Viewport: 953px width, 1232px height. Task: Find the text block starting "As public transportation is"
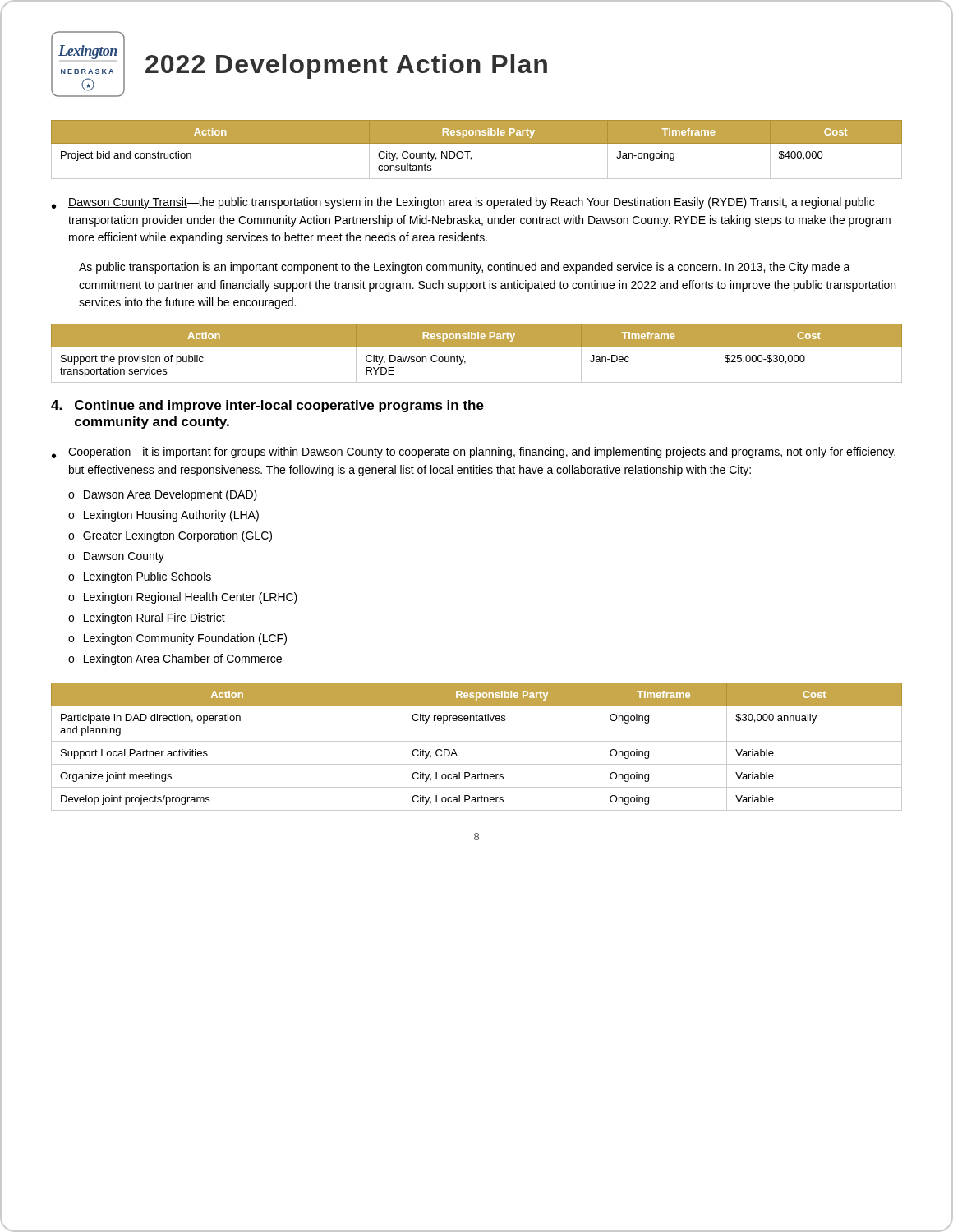click(x=488, y=285)
